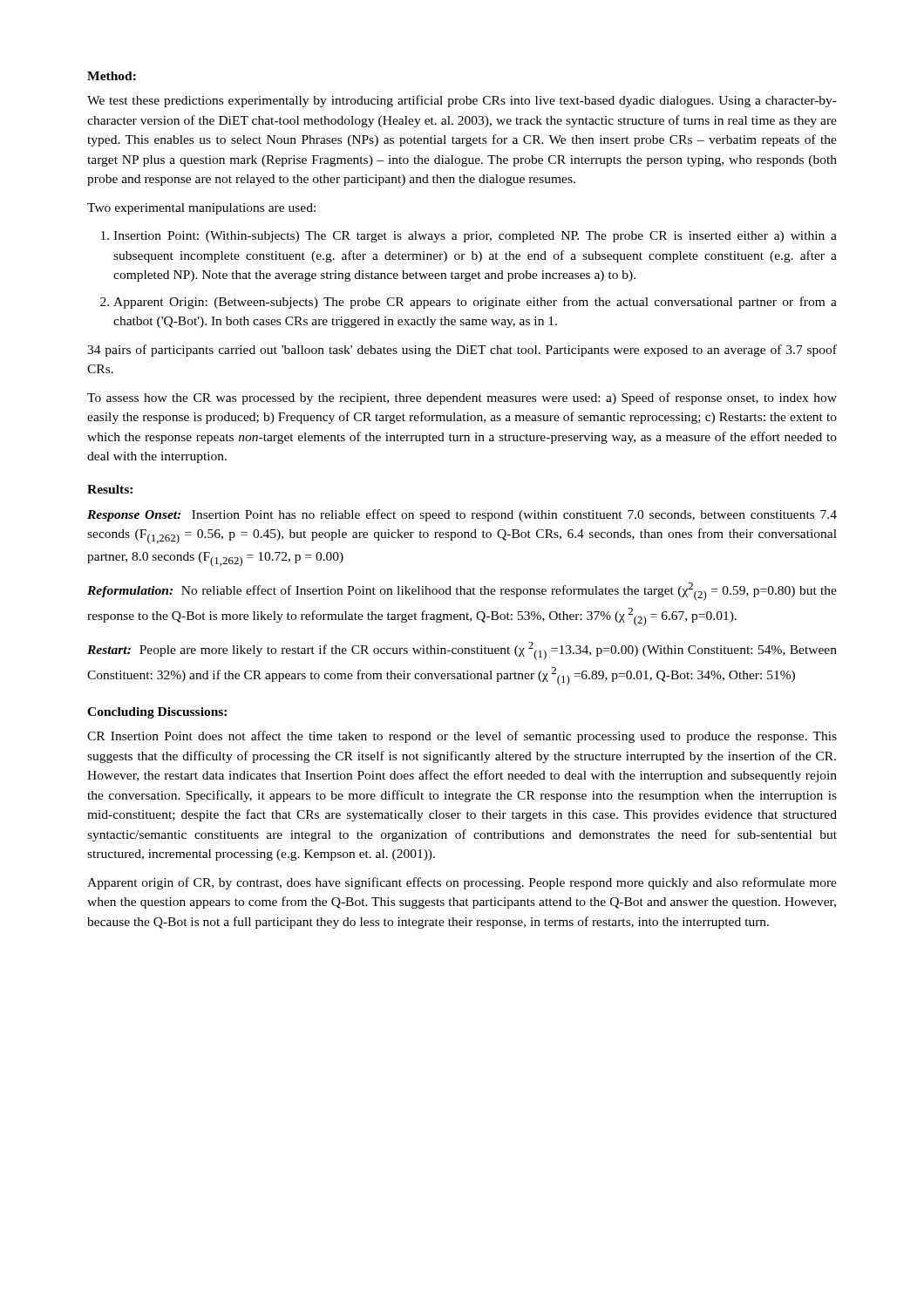This screenshot has width=924, height=1308.
Task: Point to the region starting "Reformulation: No reliable effect of"
Action: click(462, 603)
